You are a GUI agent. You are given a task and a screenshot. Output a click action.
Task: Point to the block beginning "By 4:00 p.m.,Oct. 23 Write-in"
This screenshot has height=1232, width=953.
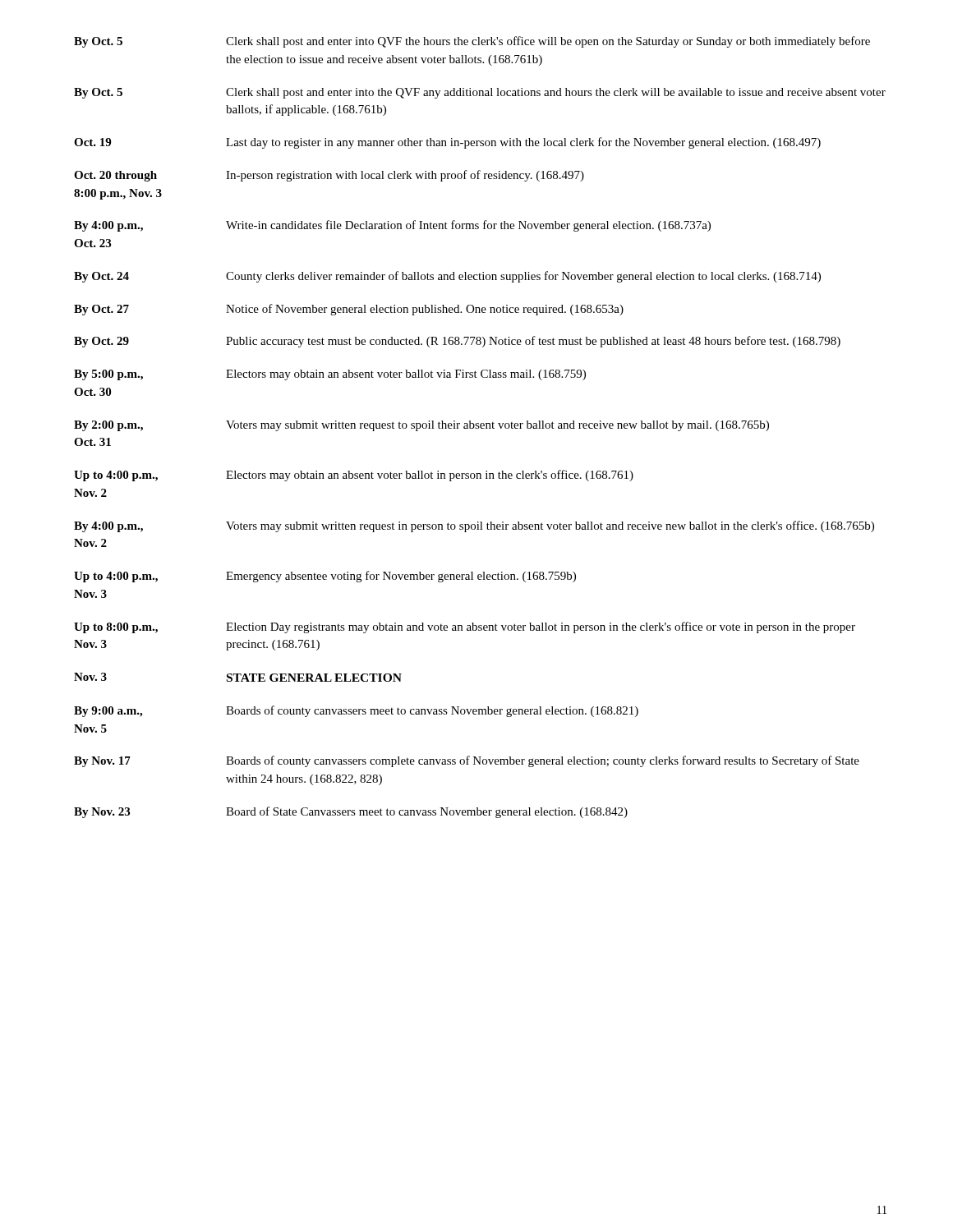coord(481,235)
